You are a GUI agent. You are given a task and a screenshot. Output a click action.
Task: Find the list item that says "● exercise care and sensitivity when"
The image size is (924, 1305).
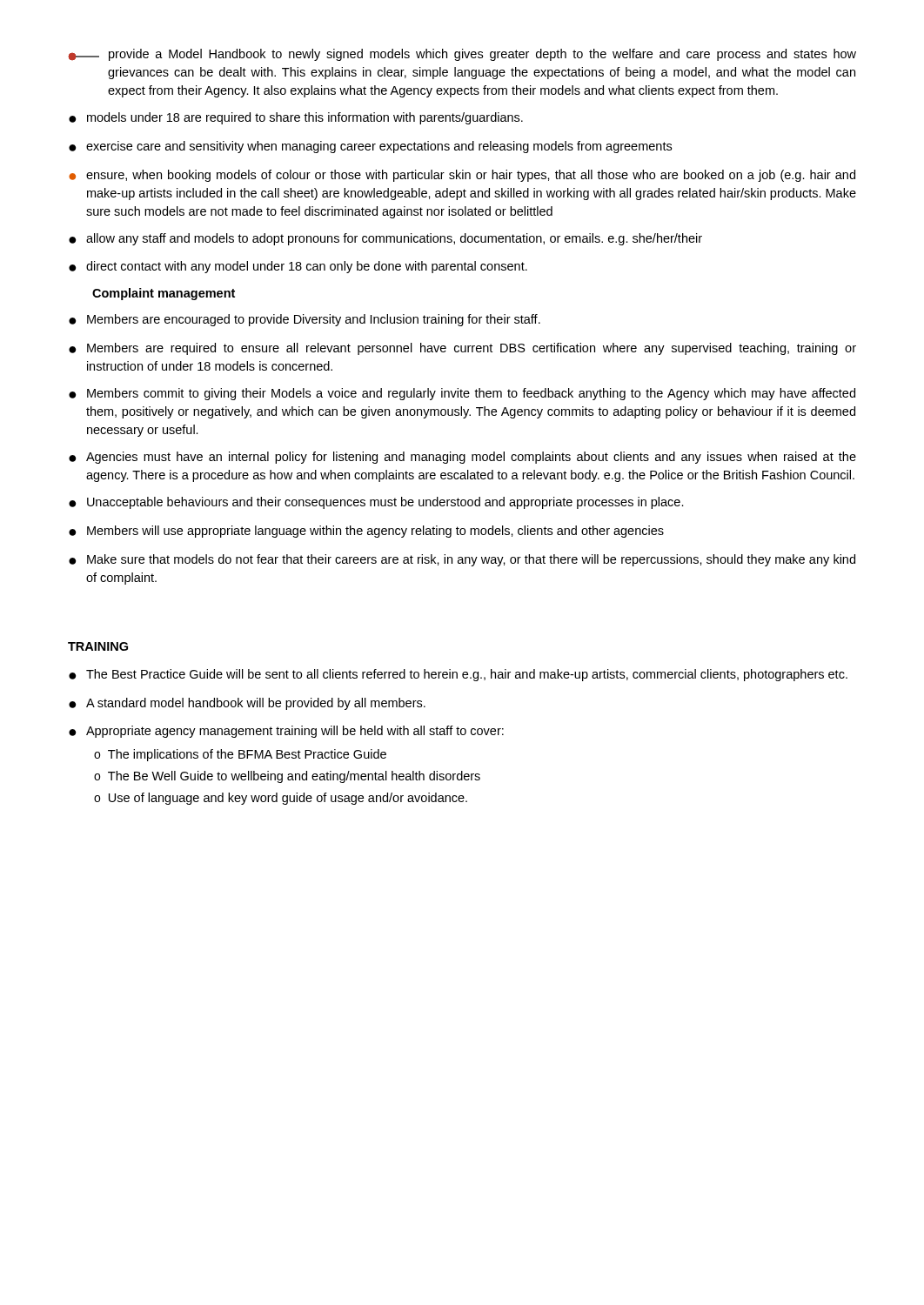462,147
